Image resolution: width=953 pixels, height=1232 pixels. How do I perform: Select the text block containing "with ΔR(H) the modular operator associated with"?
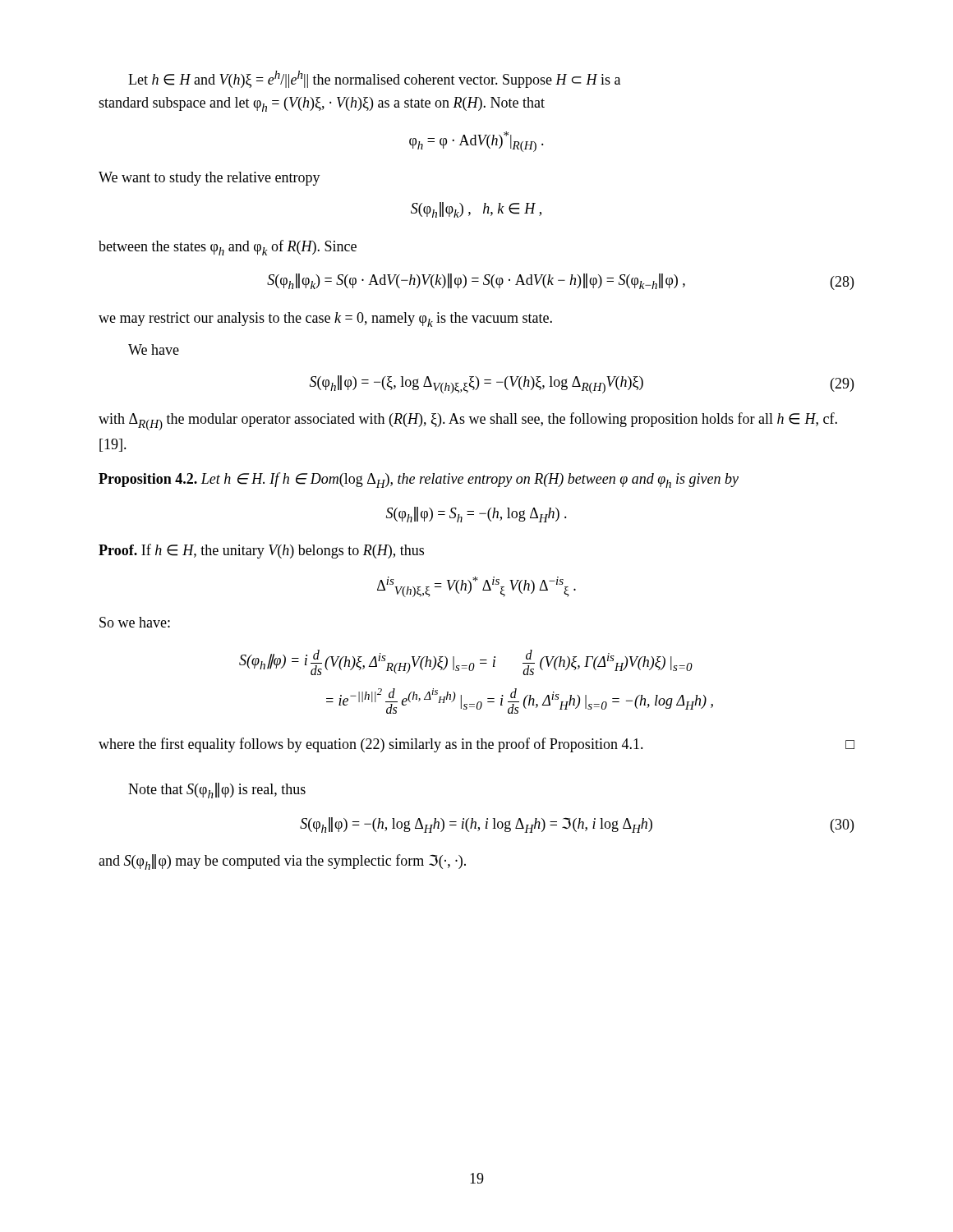pos(468,432)
